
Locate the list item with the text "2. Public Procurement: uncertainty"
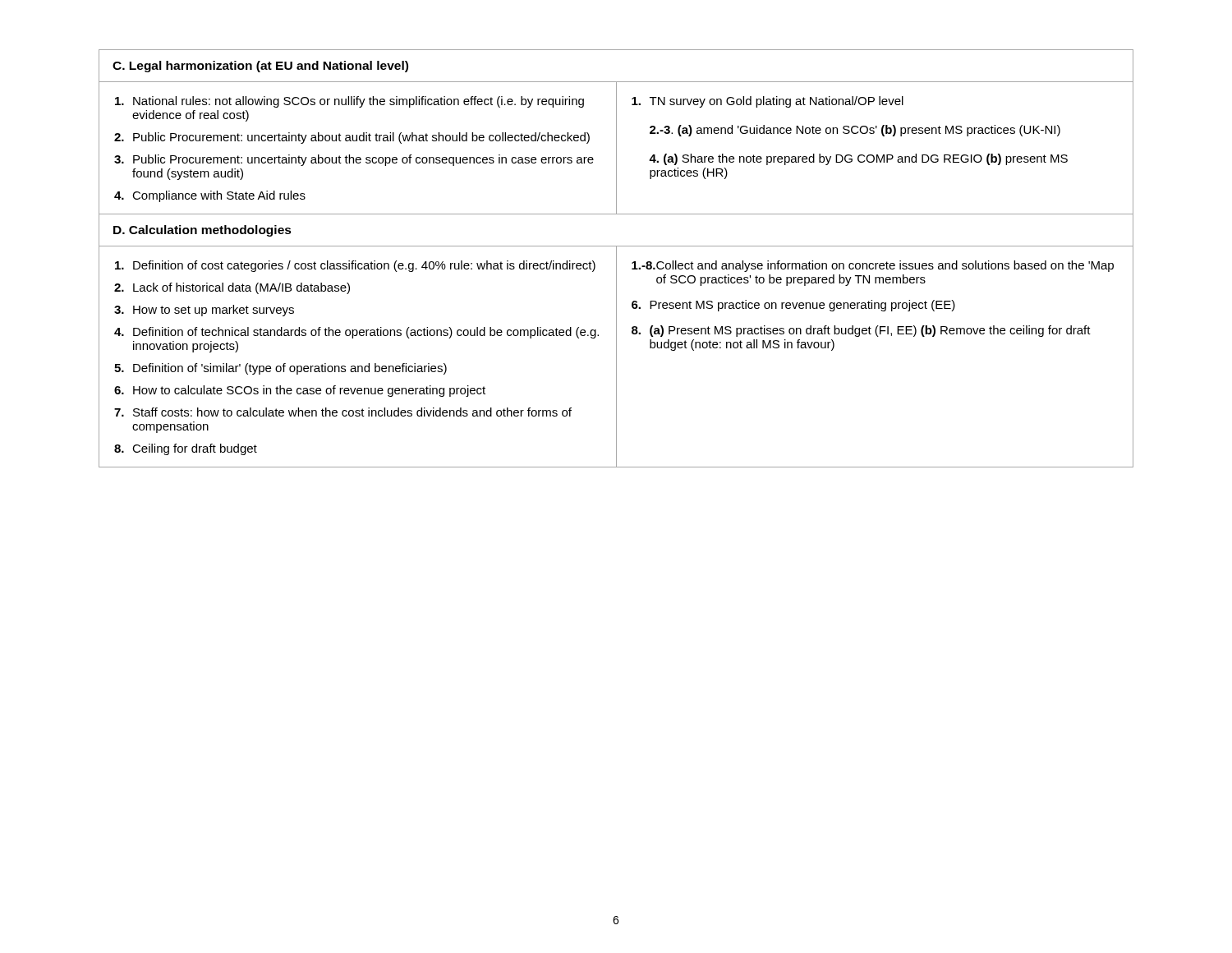(358, 137)
